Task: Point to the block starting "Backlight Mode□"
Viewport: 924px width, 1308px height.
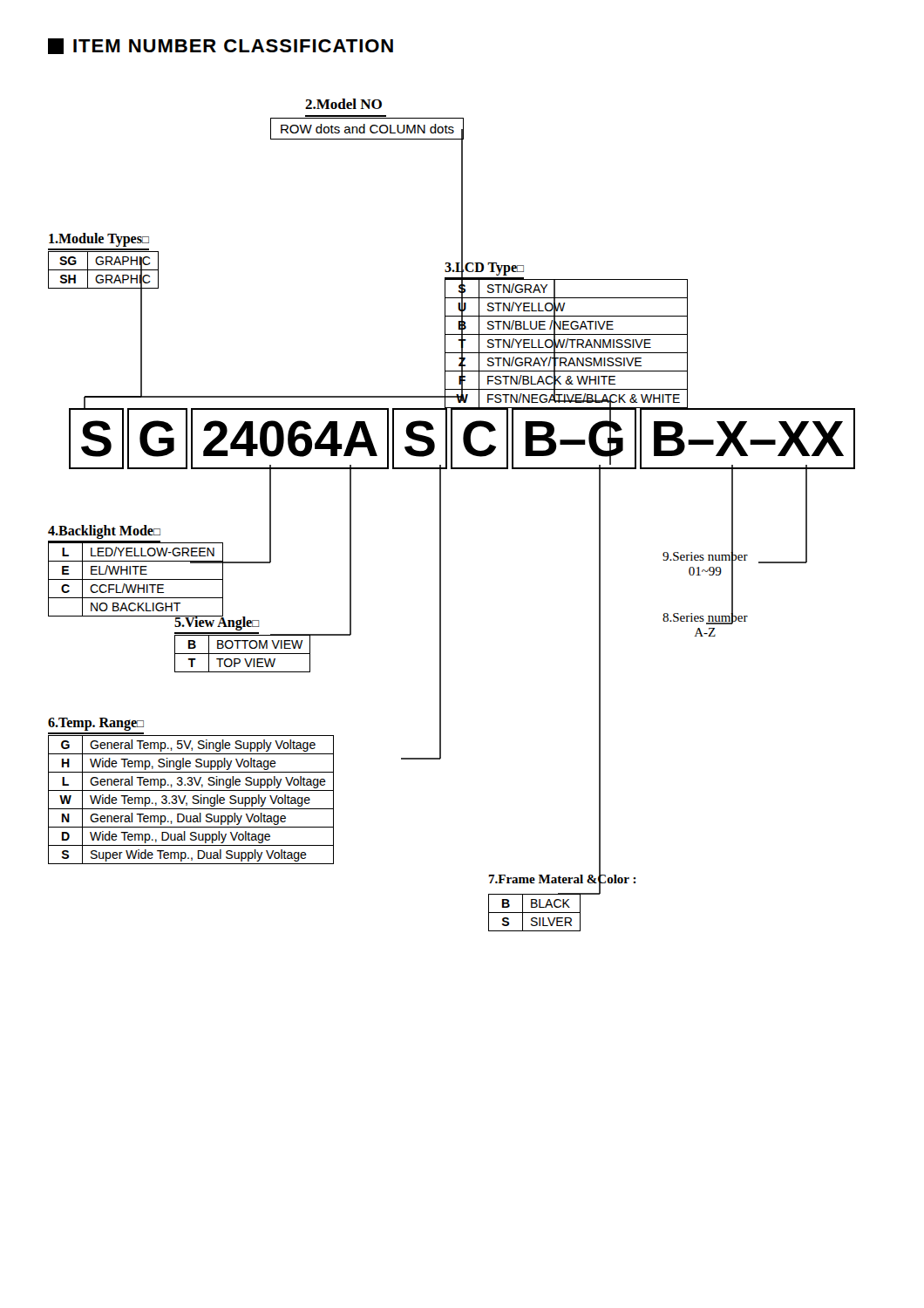Action: [x=104, y=531]
